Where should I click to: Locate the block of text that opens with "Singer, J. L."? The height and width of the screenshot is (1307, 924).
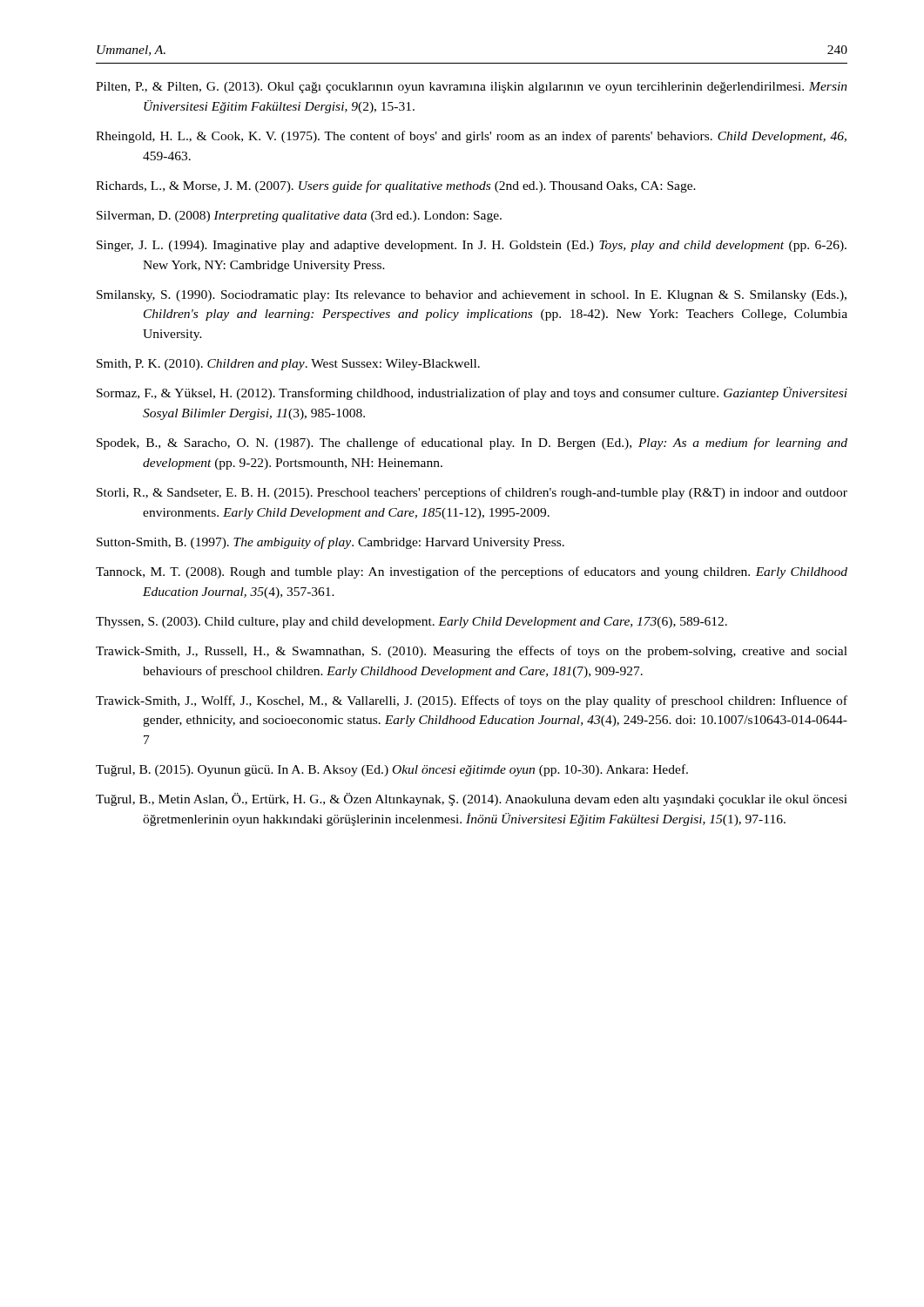coord(472,254)
